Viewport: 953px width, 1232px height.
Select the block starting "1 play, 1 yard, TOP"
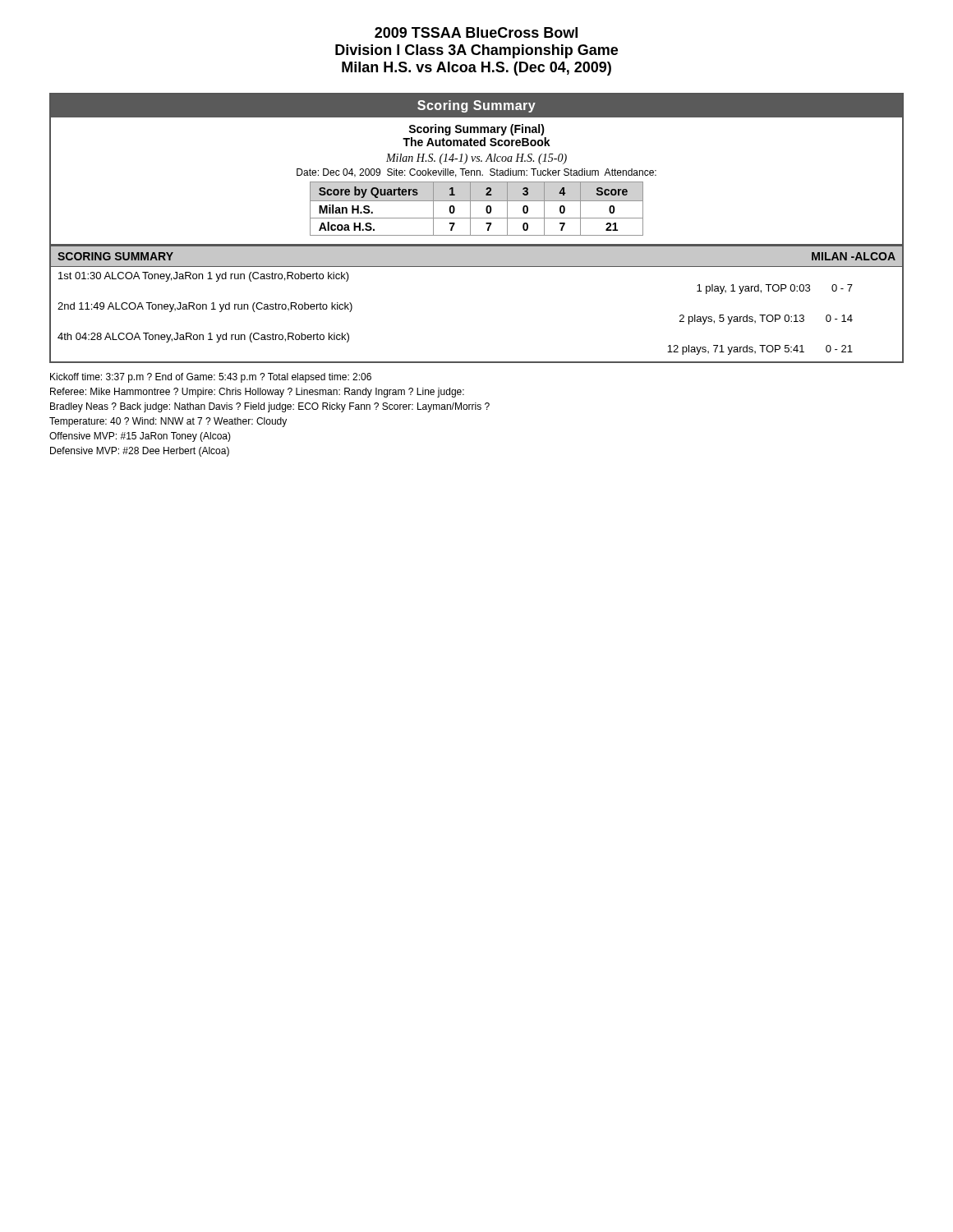point(774,288)
